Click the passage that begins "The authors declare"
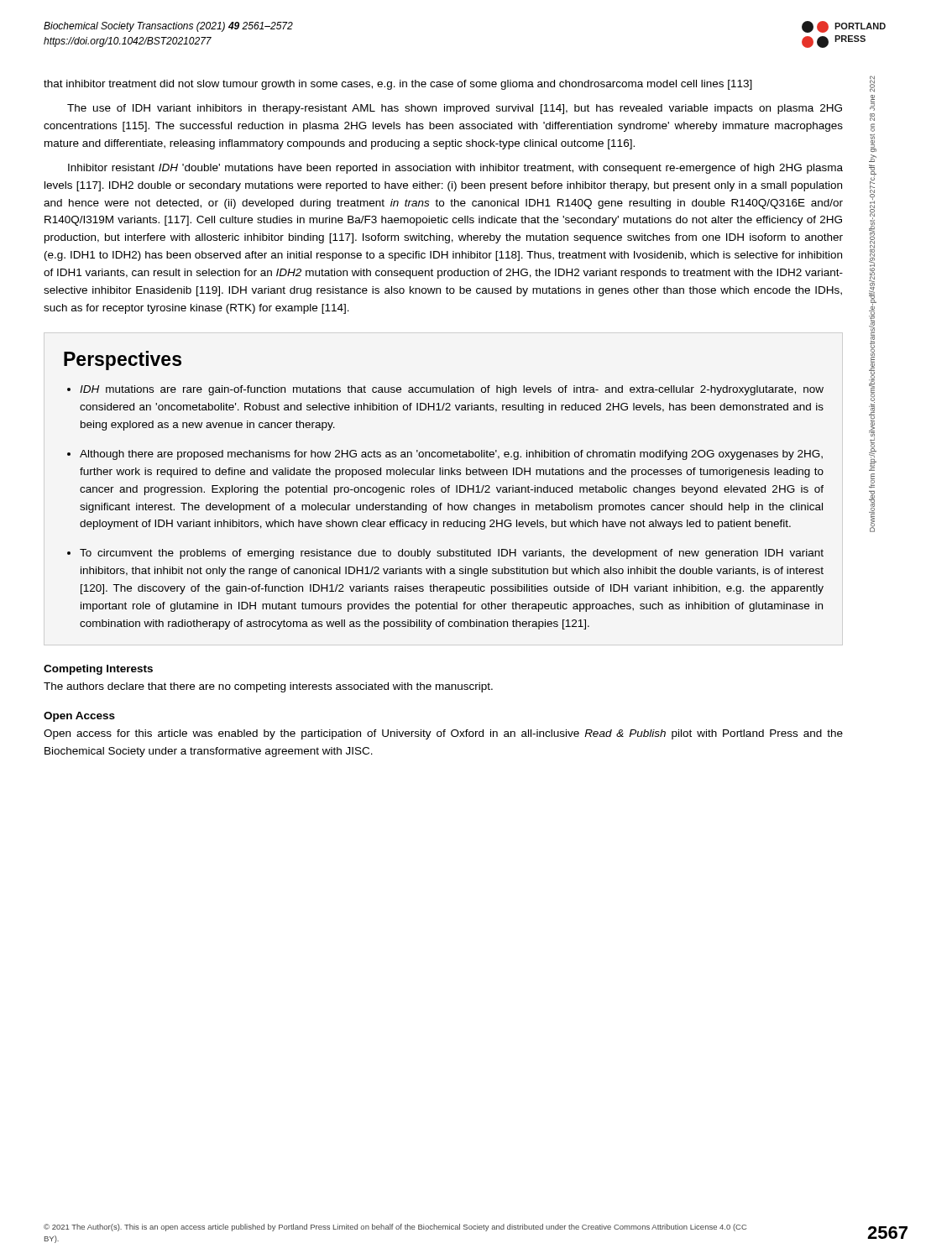Viewport: 952px width, 1259px height. pyautogui.click(x=269, y=686)
